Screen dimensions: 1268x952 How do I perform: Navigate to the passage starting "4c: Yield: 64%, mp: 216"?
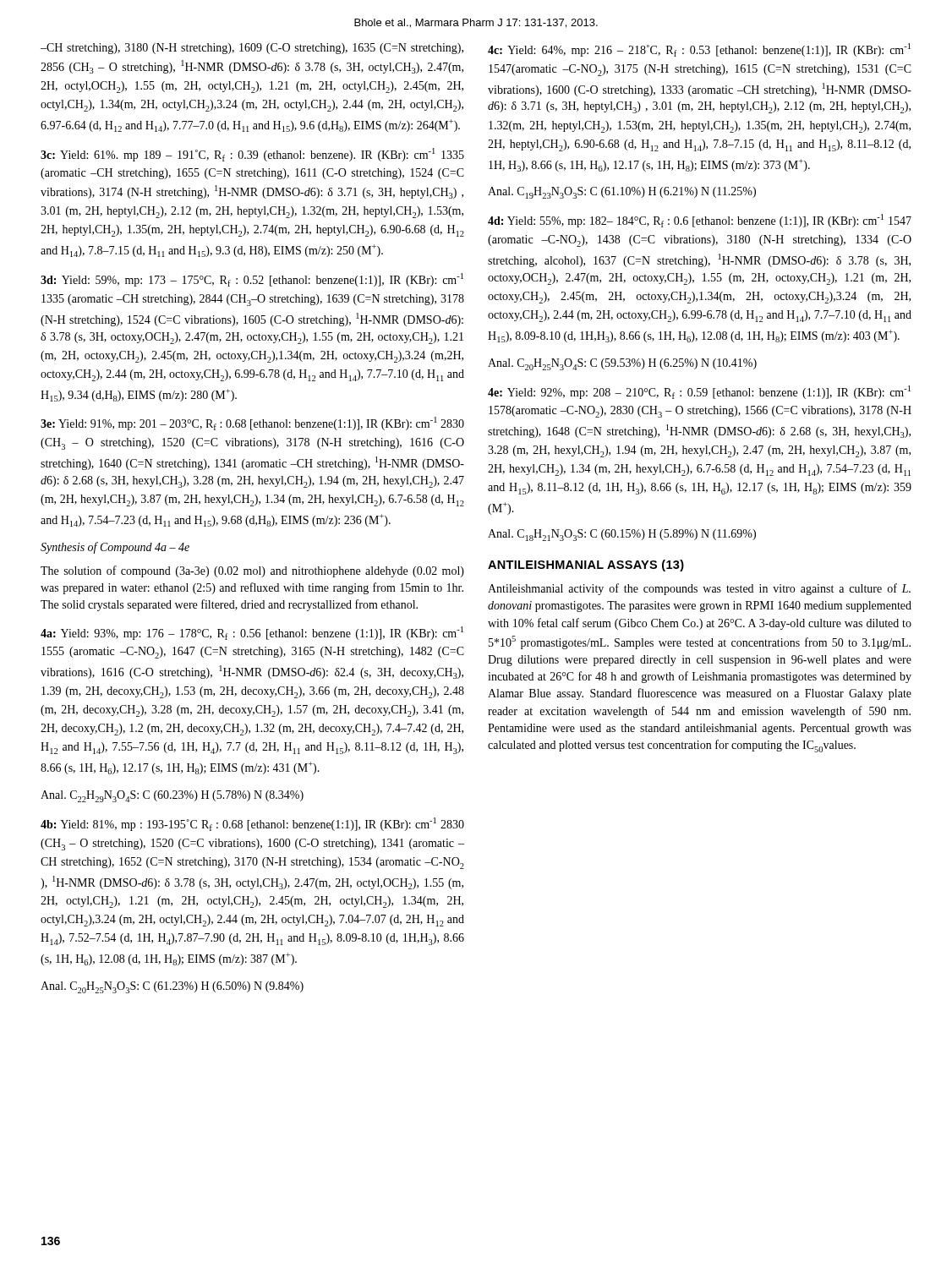point(700,107)
